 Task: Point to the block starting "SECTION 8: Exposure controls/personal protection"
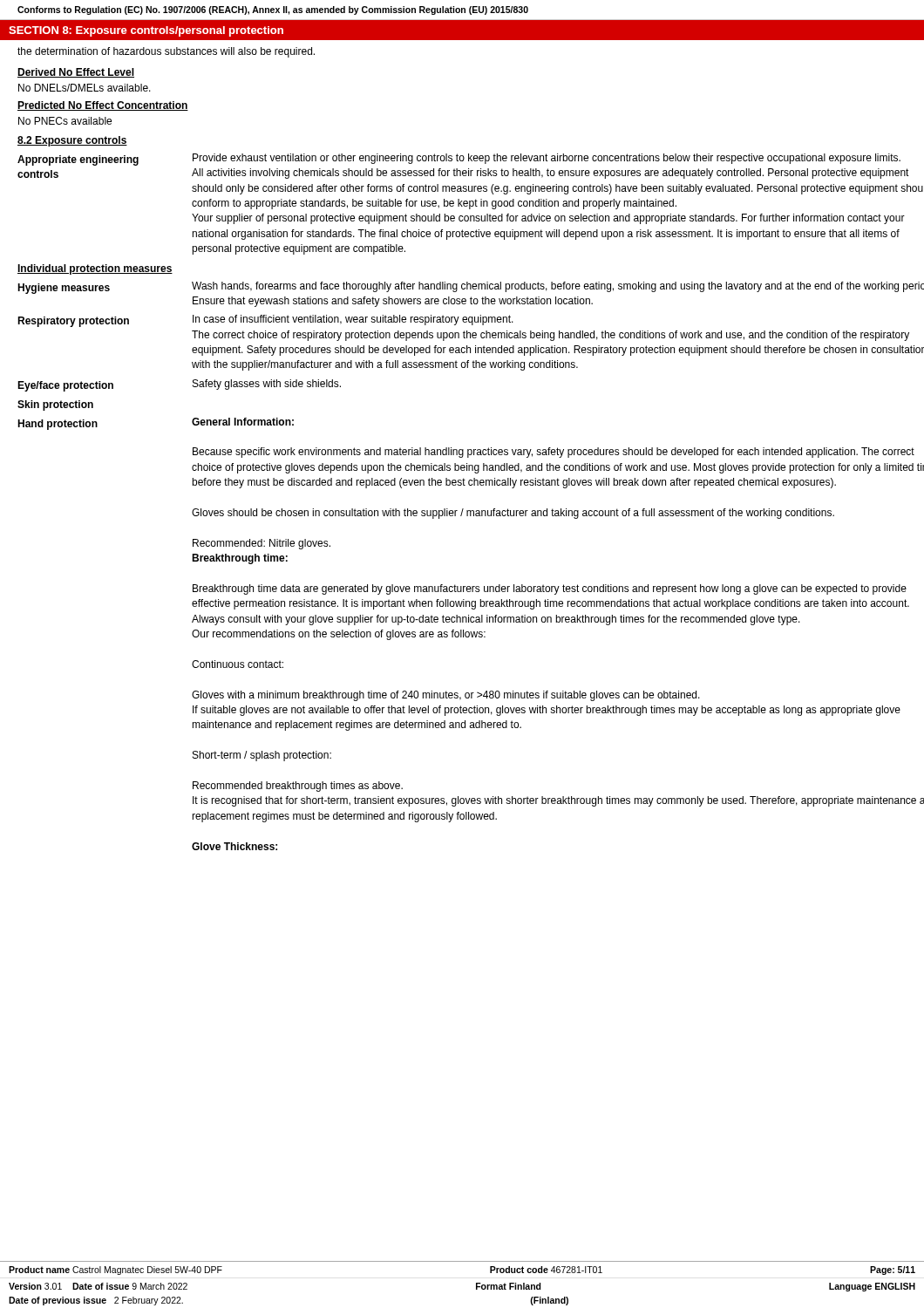[x=146, y=30]
